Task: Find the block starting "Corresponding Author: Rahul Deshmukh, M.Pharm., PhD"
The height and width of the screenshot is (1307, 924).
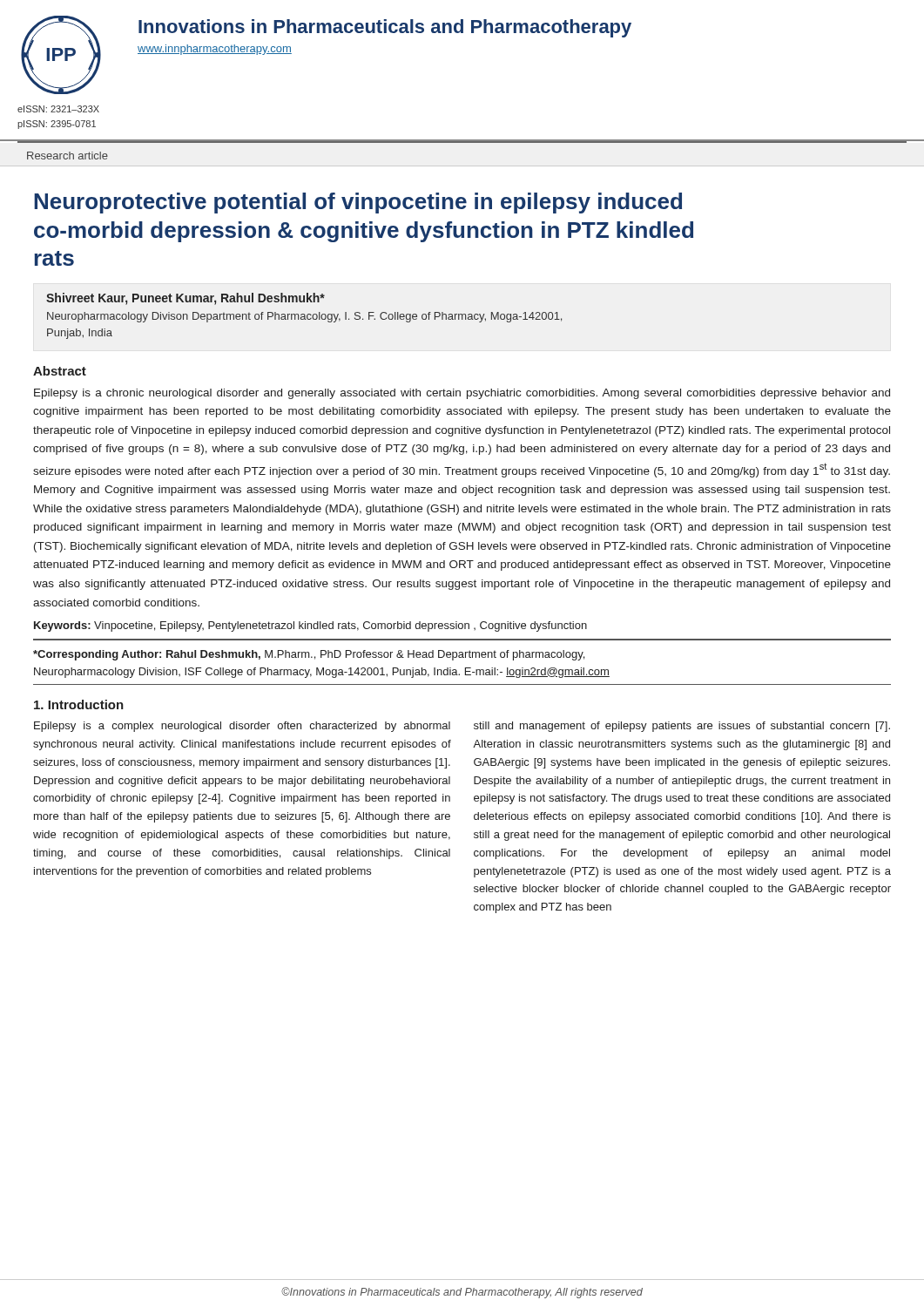Action: pyautogui.click(x=321, y=663)
